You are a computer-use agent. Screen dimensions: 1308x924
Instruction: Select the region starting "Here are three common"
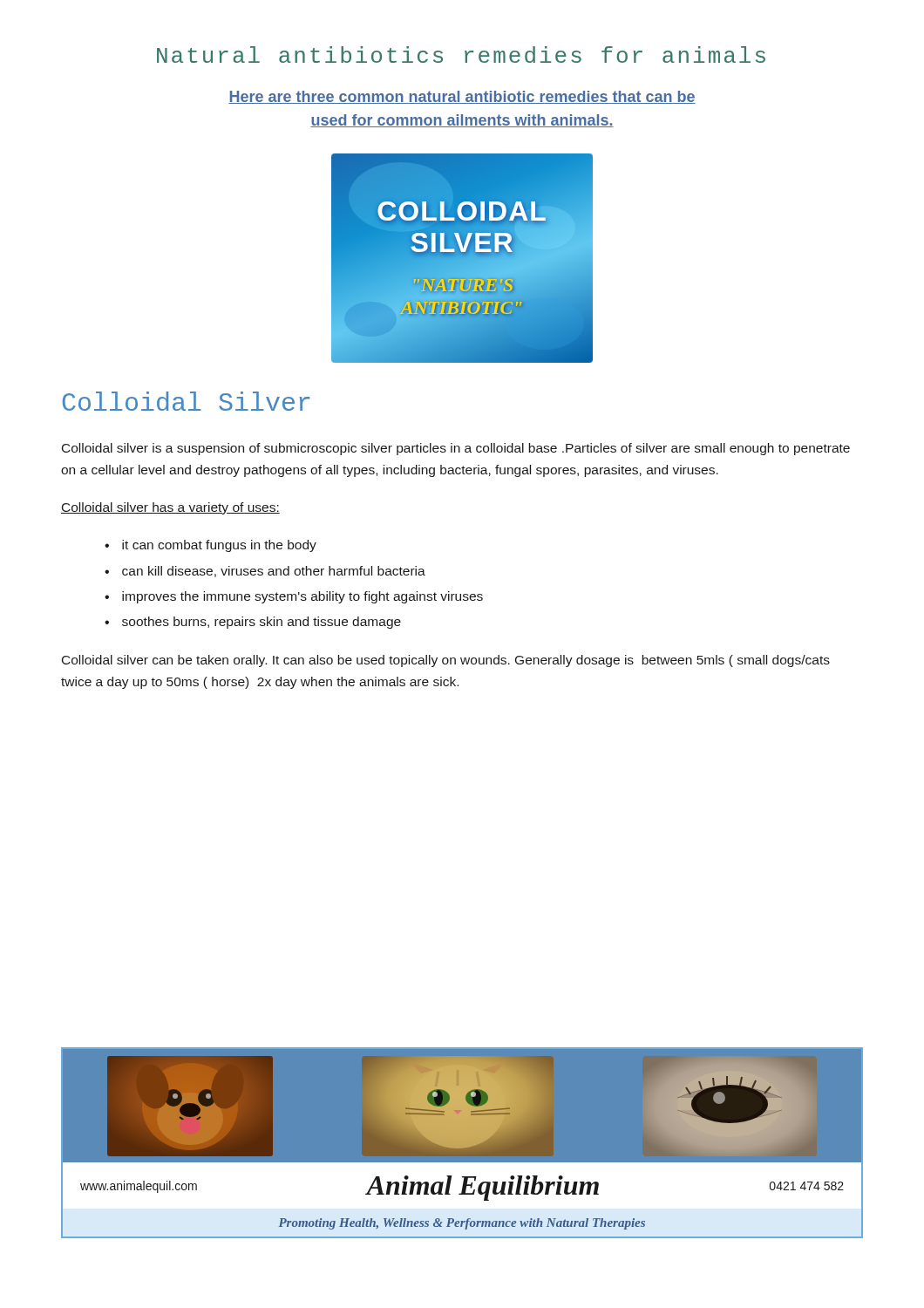point(462,109)
